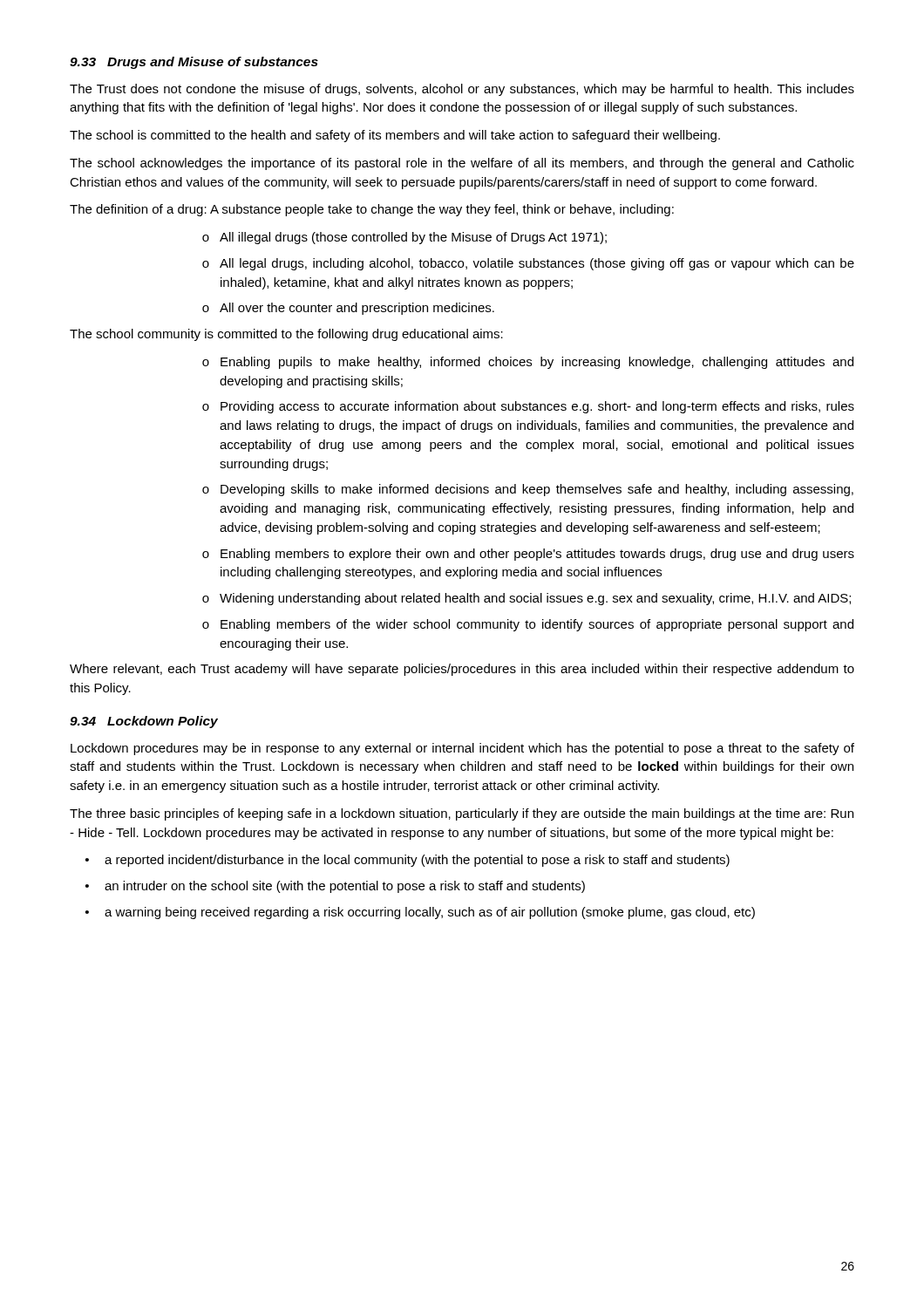Point to the block beginning "The three basic principles of"
Screen dimensions: 1308x924
point(462,823)
